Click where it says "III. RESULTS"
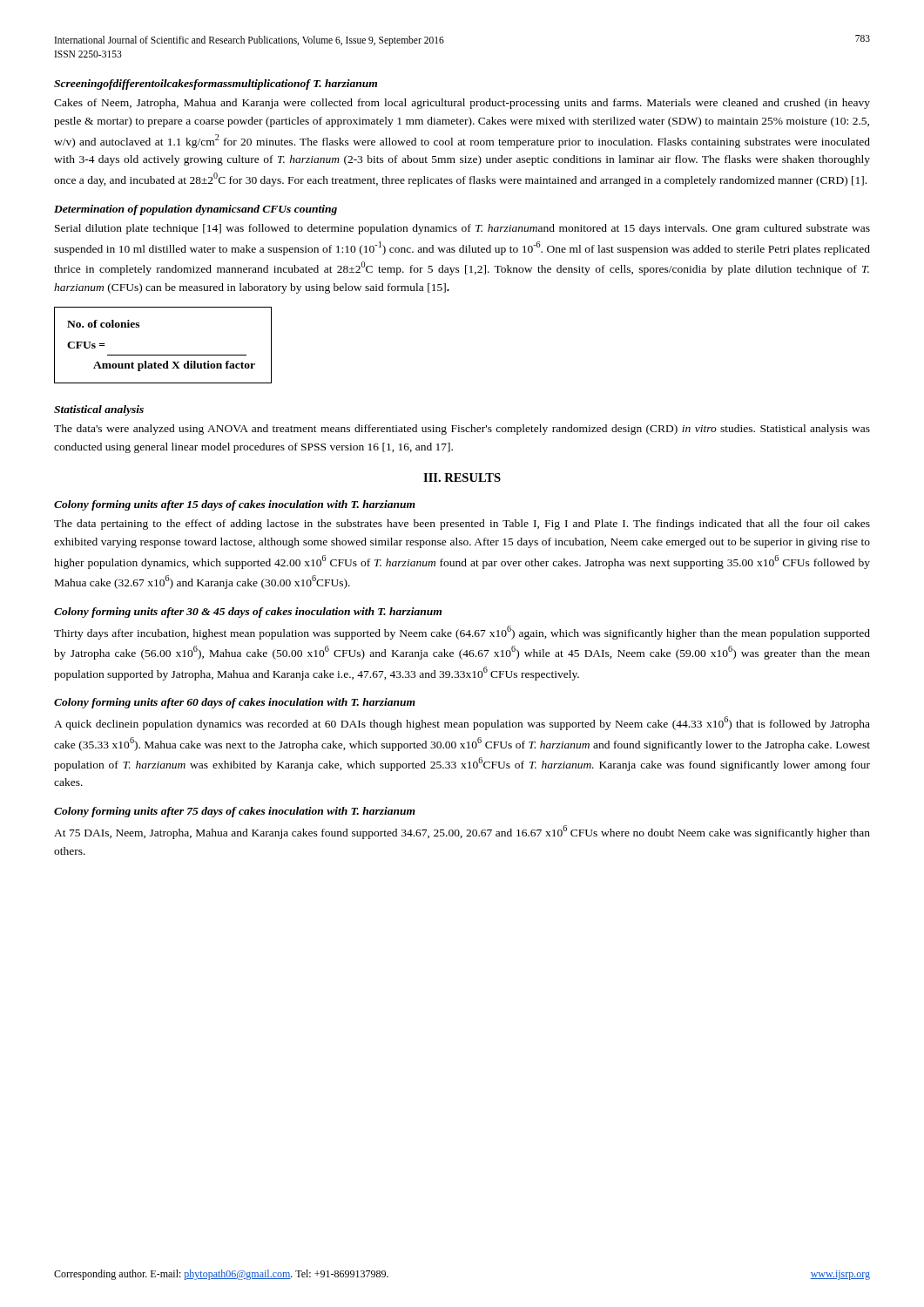Screen dimensions: 1307x924 462,478
